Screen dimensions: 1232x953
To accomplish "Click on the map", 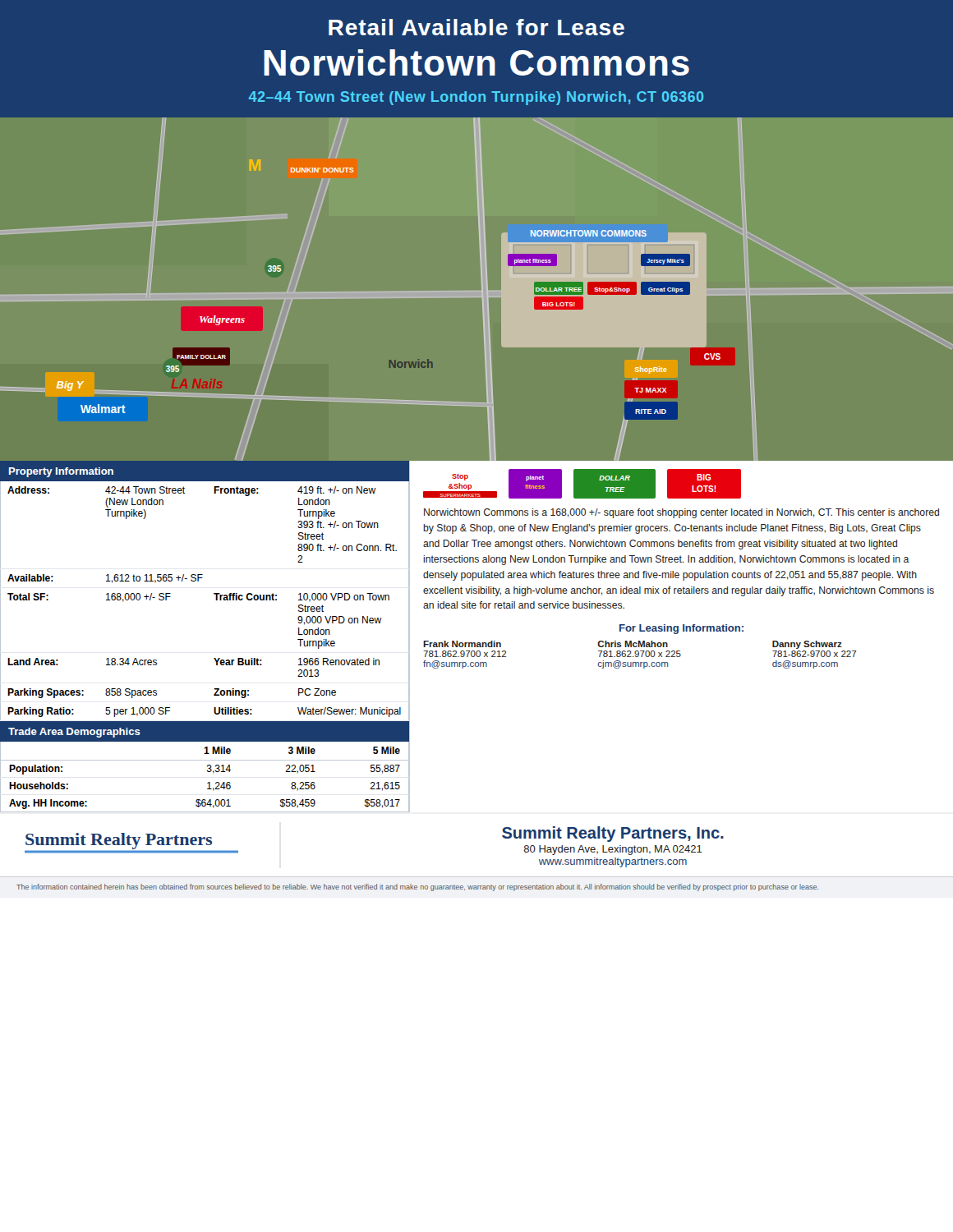I will click(x=476, y=289).
